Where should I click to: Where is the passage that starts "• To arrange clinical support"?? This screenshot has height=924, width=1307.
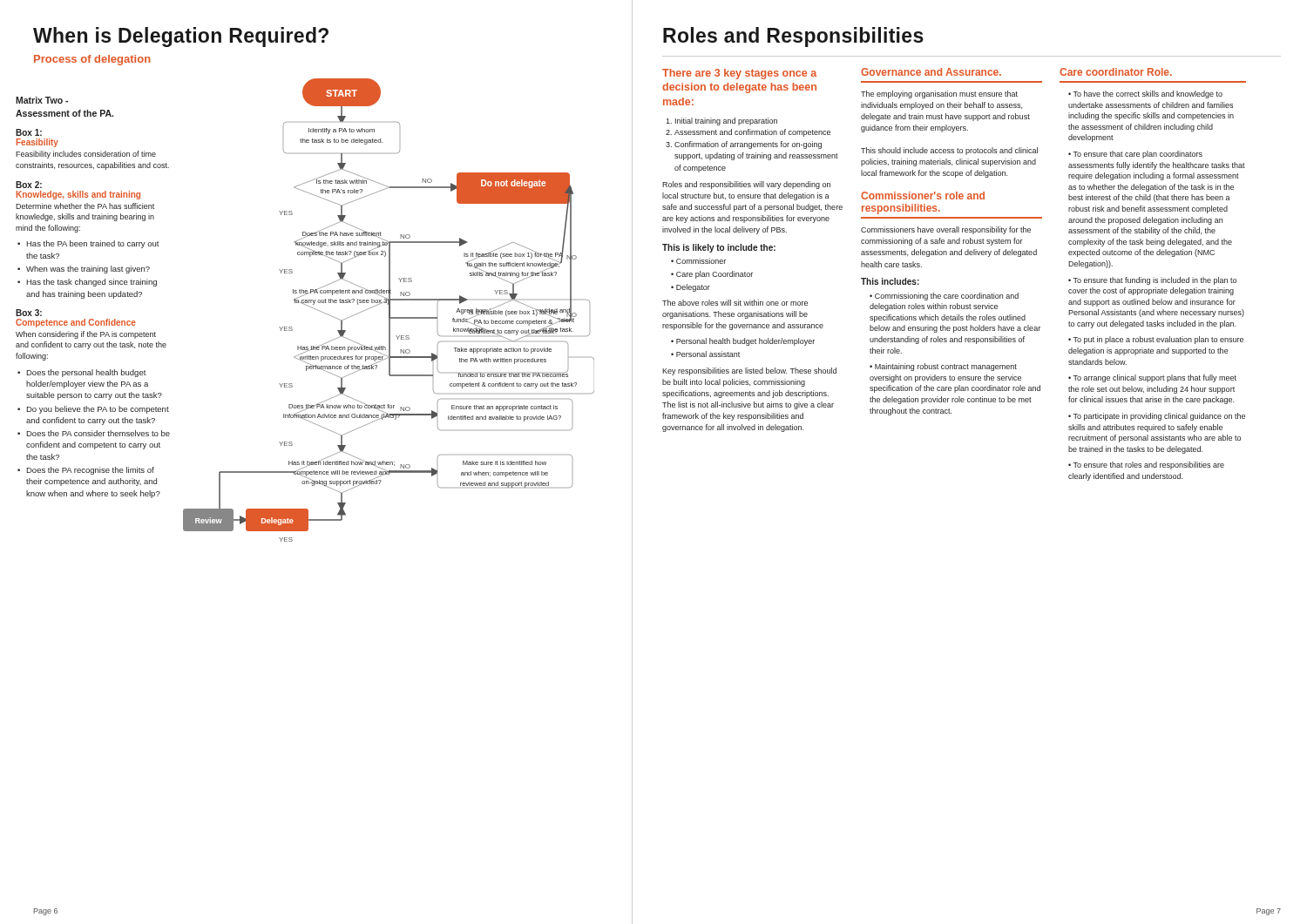click(1152, 389)
